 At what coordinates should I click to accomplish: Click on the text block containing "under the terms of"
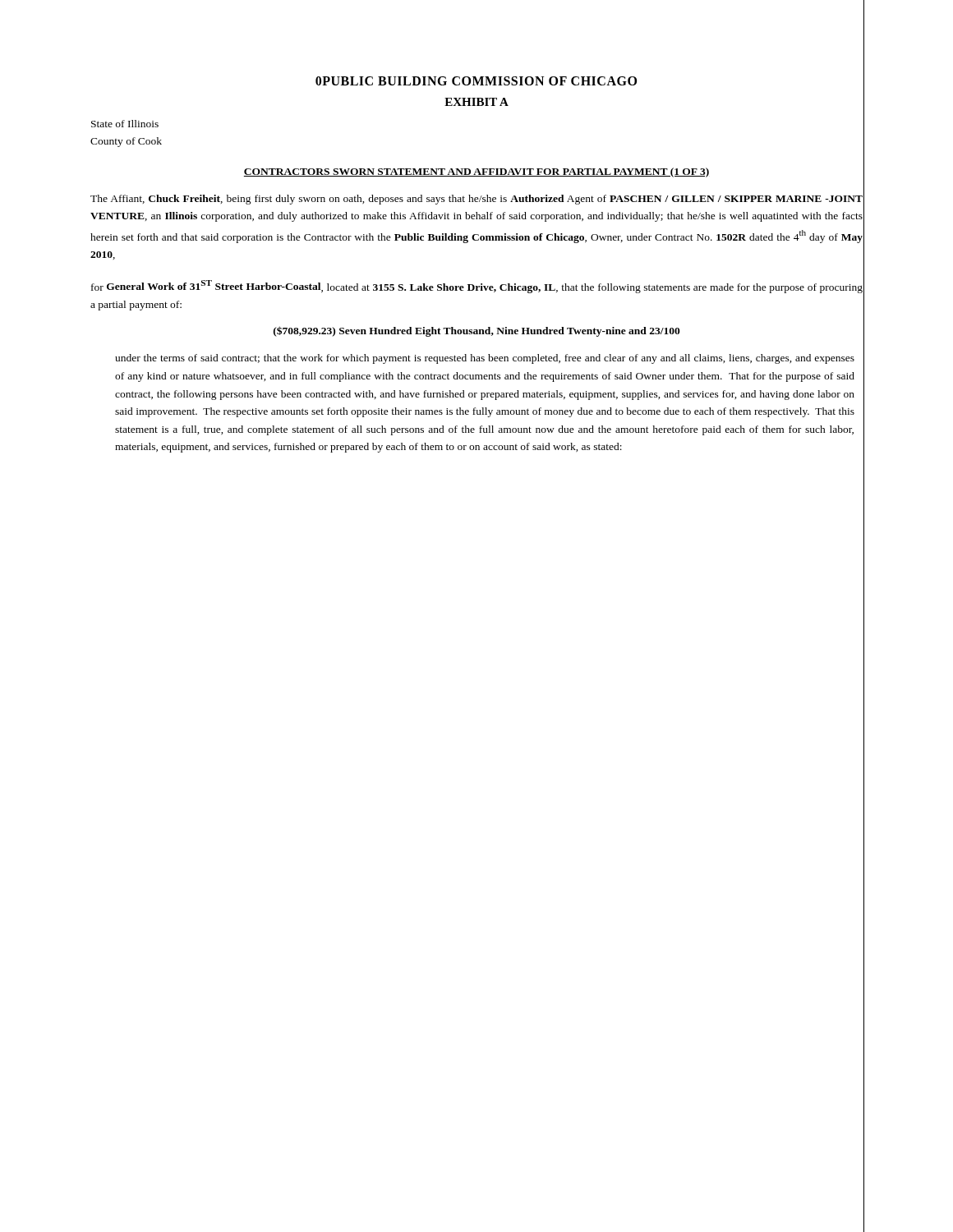click(x=485, y=402)
